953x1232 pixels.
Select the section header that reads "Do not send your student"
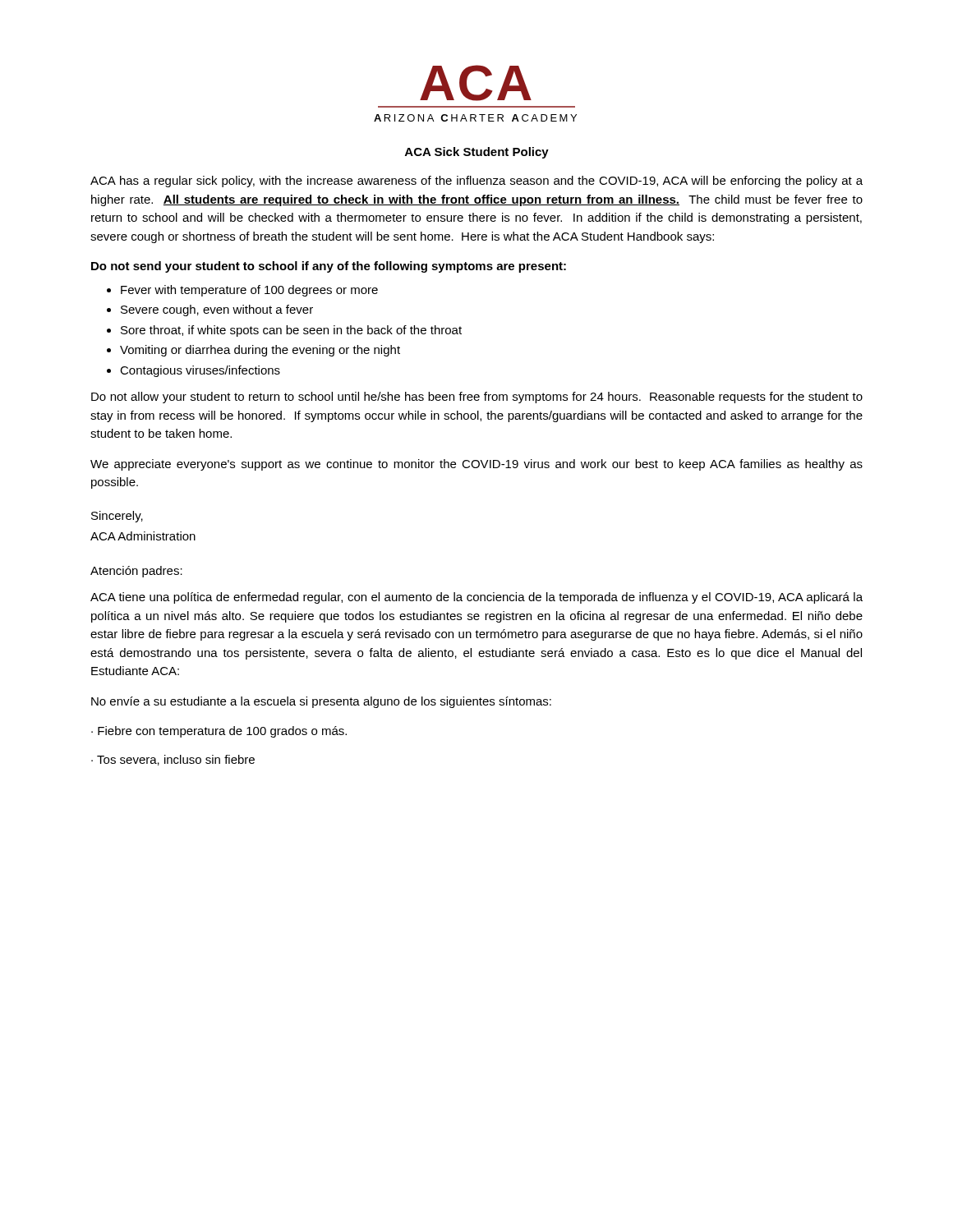[329, 266]
